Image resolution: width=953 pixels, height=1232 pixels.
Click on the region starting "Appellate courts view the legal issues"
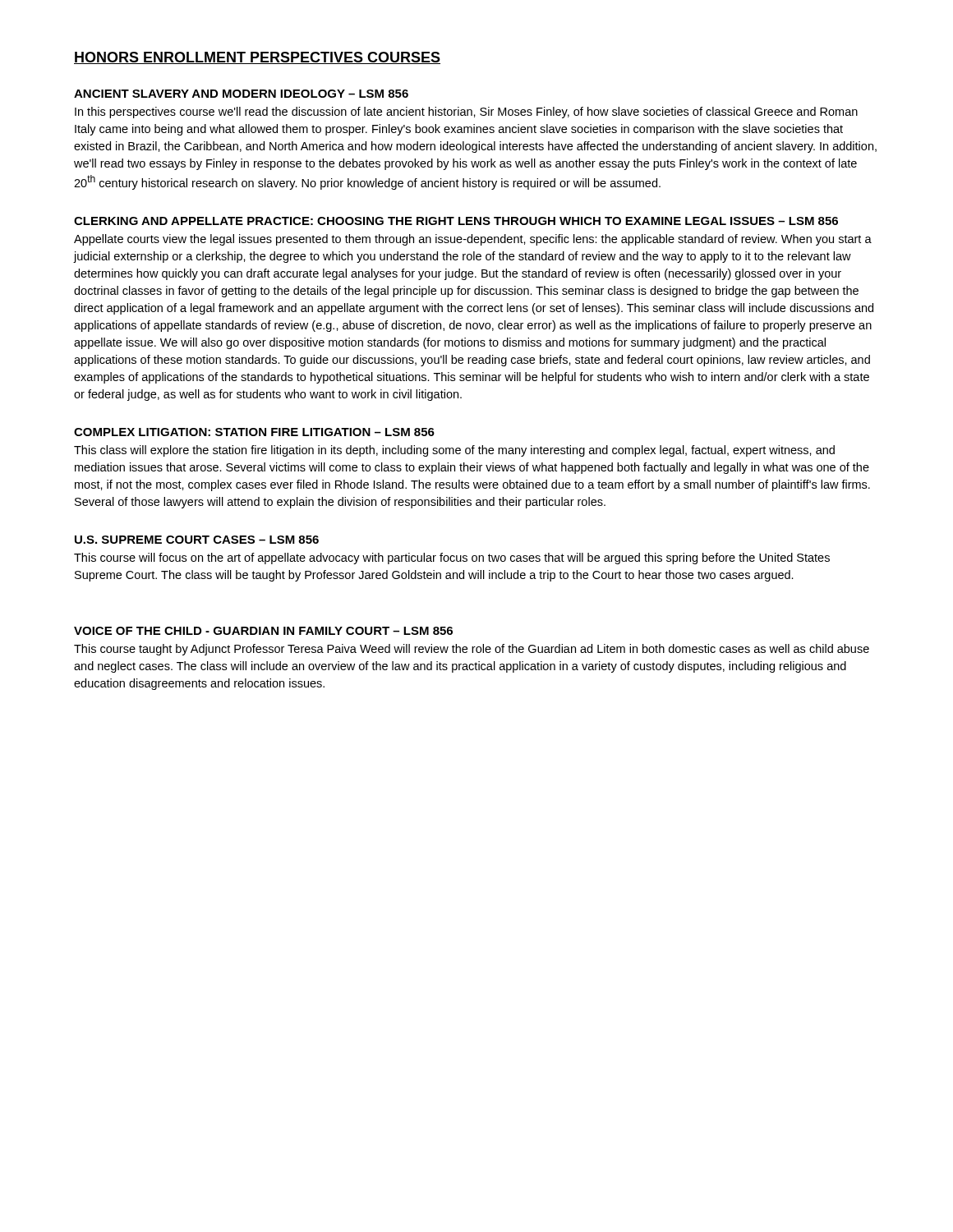(474, 317)
